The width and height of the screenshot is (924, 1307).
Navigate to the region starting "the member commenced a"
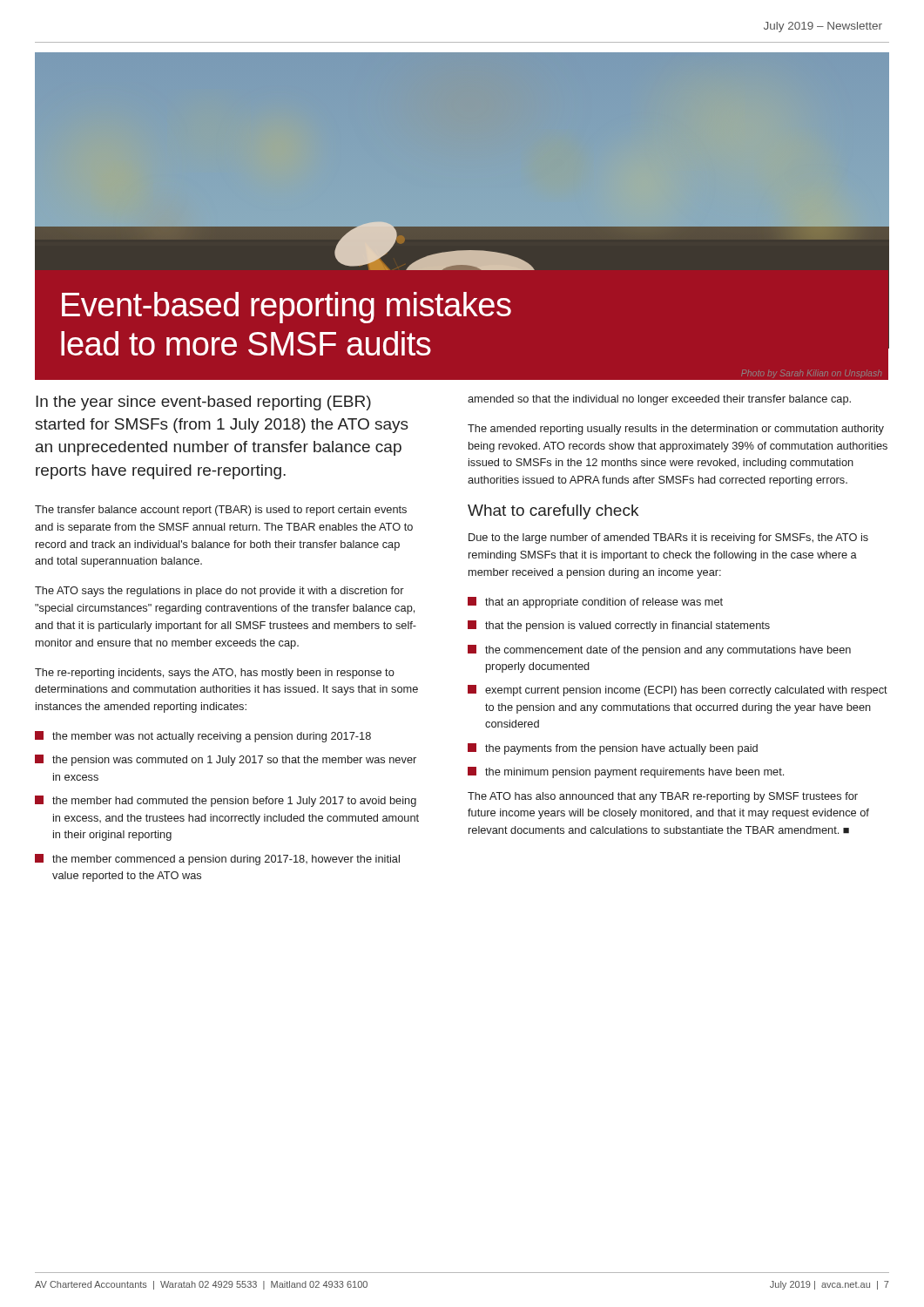coord(227,867)
